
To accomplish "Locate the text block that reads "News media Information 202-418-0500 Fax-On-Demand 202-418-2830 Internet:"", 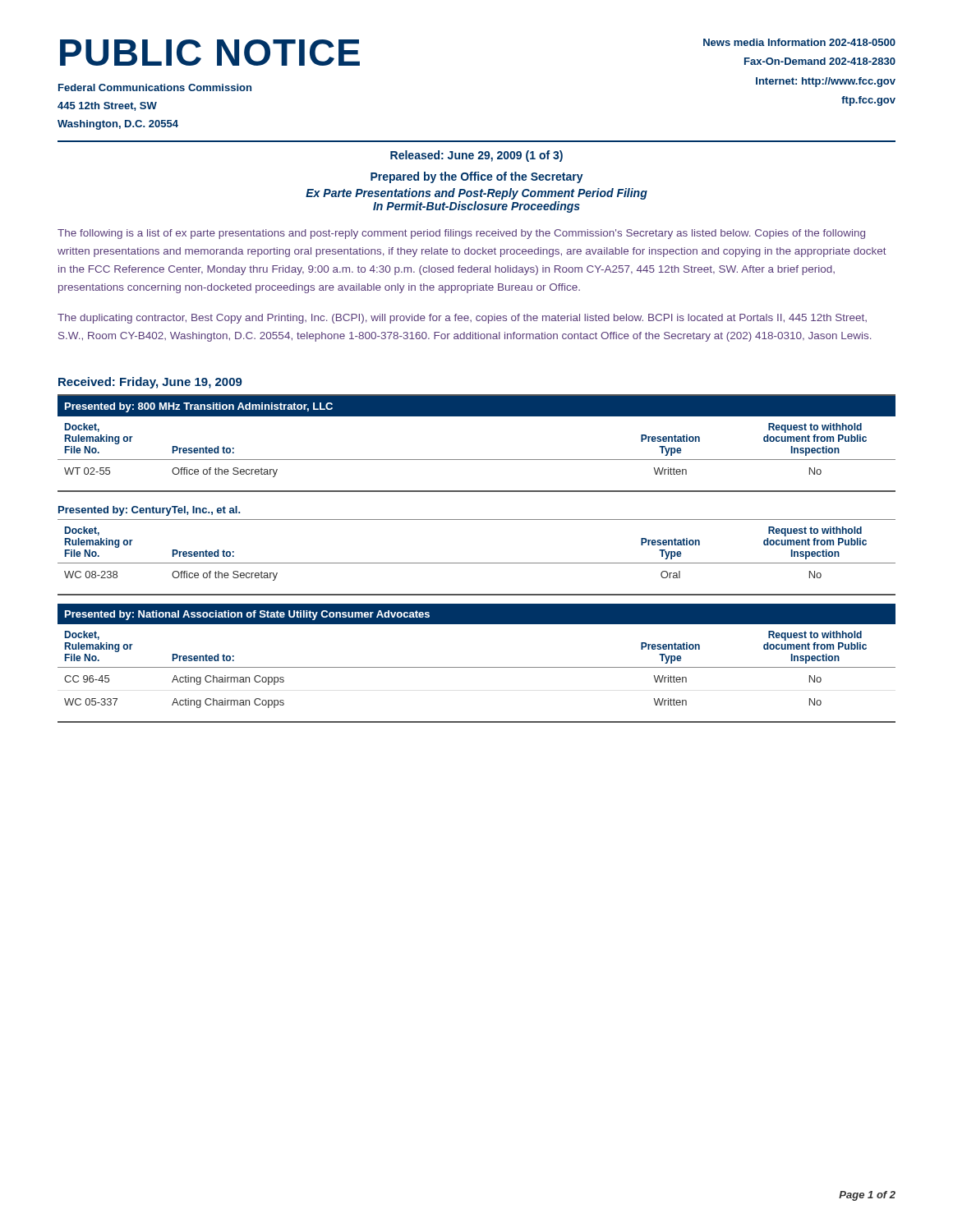I will point(799,71).
